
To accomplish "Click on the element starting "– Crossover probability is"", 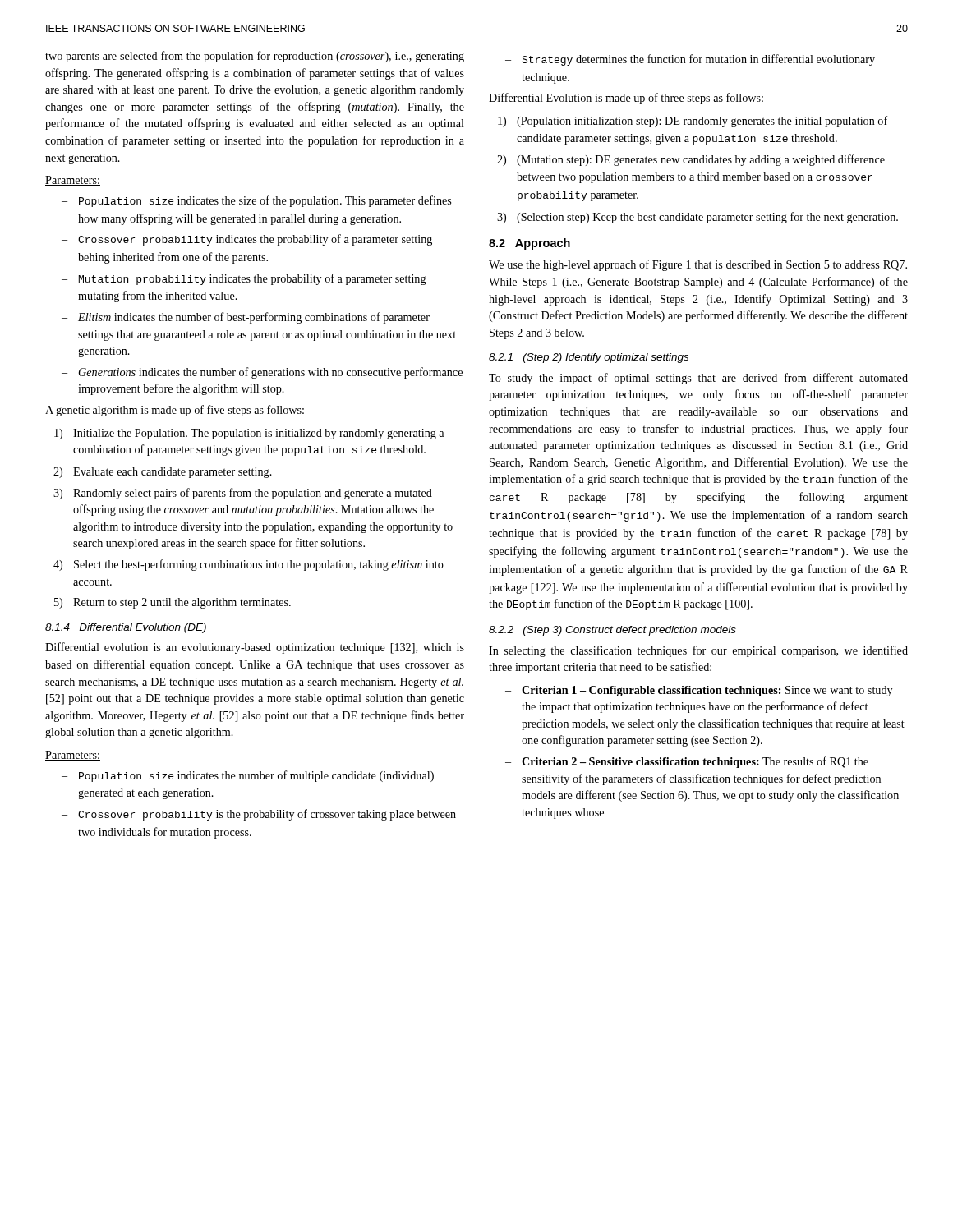I will (x=263, y=823).
